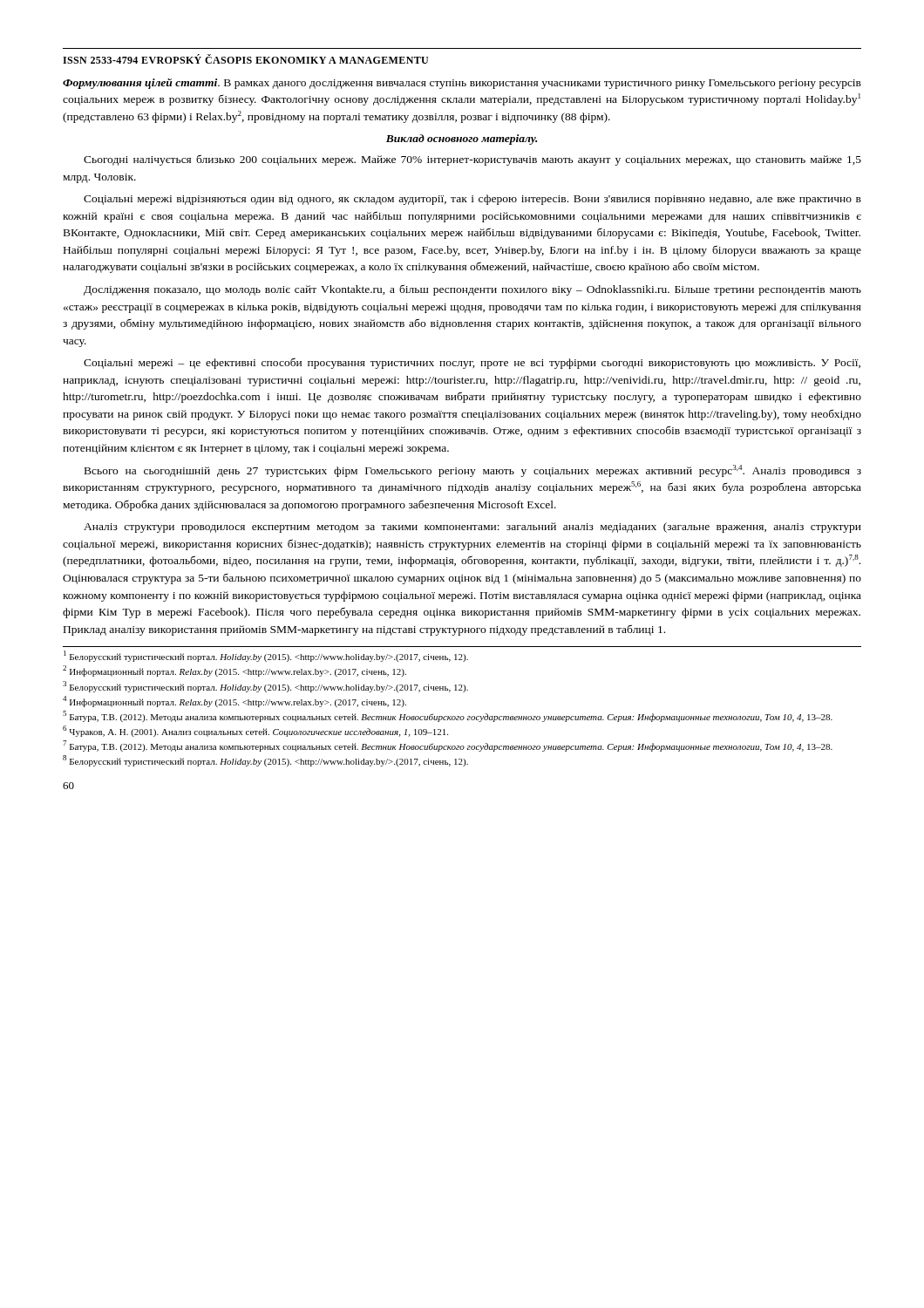Select the block starting "7 Батура, Т.В. (2012). Методы анализа"
Screen dimensions: 1308x924
pyautogui.click(x=462, y=747)
